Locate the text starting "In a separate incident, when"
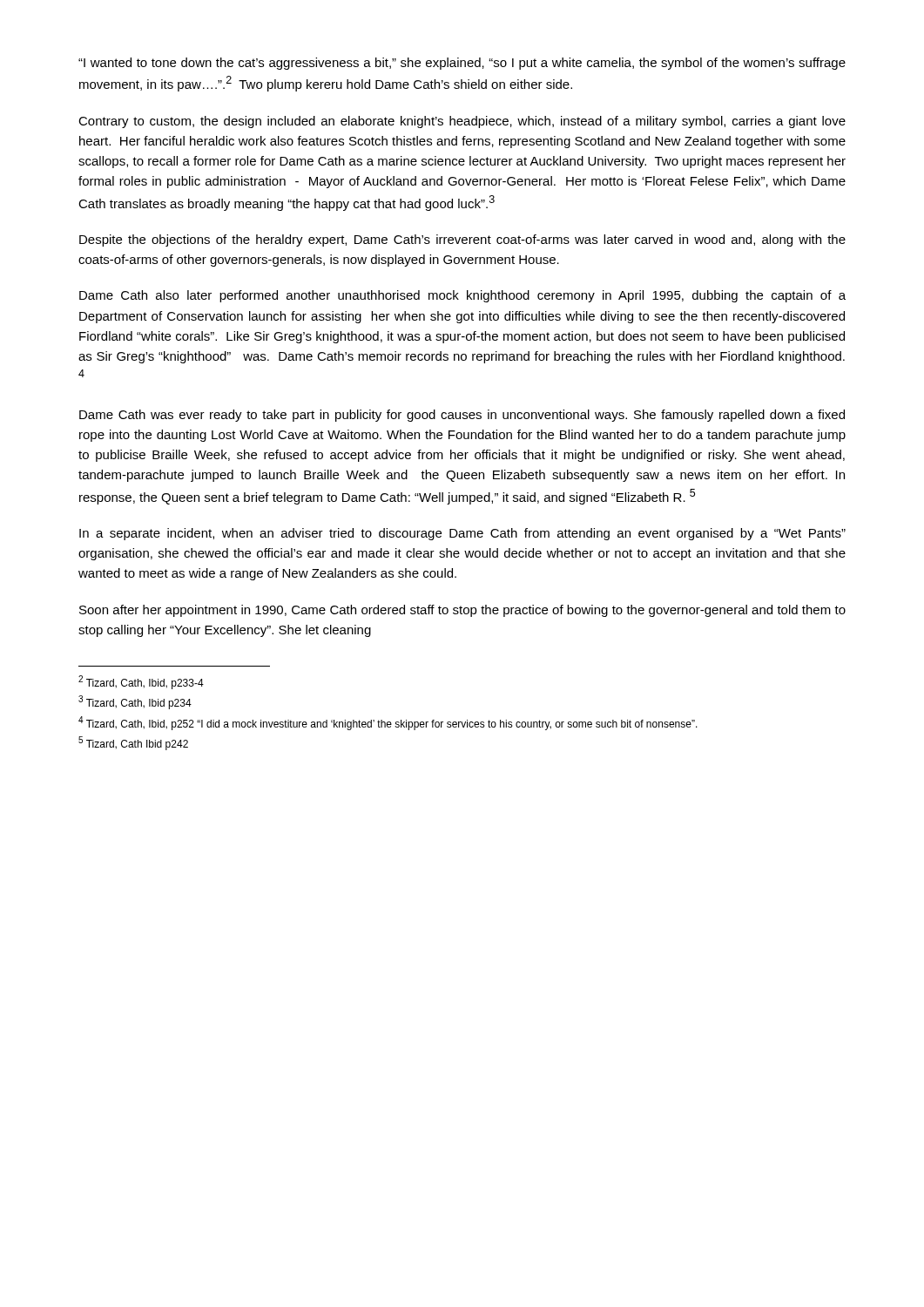Viewport: 924px width, 1307px height. (462, 553)
